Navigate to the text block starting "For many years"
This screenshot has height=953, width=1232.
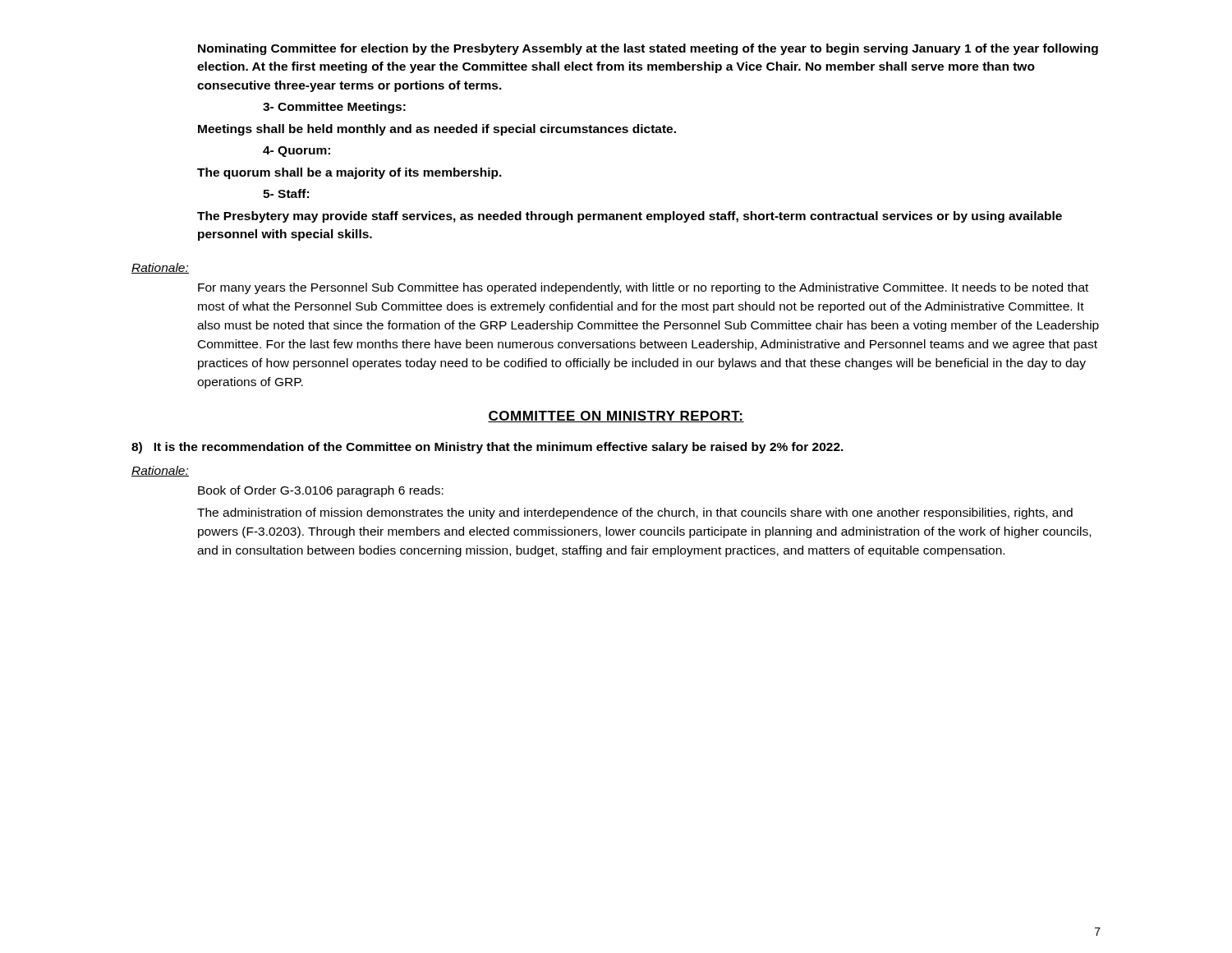pos(649,335)
